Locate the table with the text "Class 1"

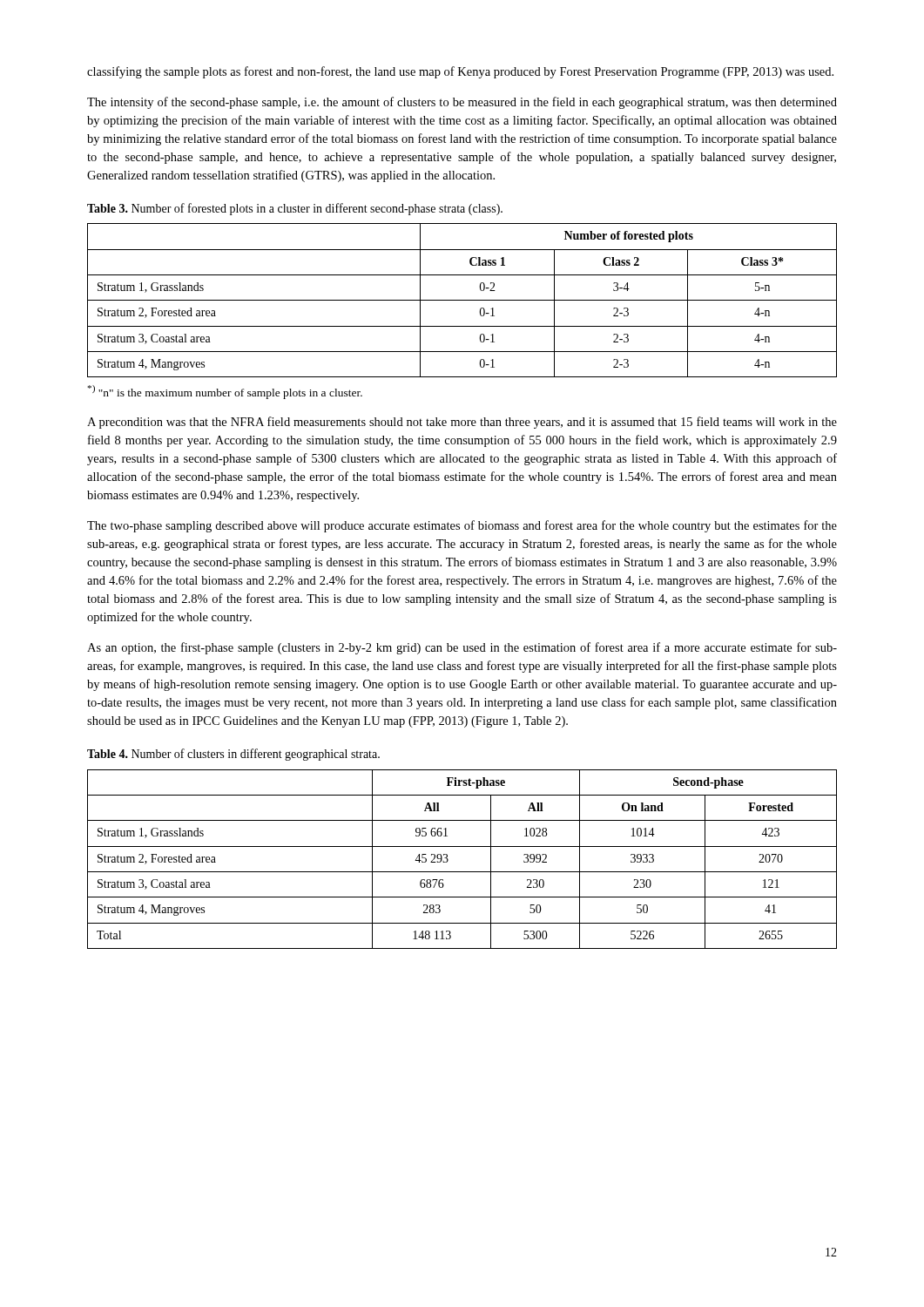[x=462, y=300]
